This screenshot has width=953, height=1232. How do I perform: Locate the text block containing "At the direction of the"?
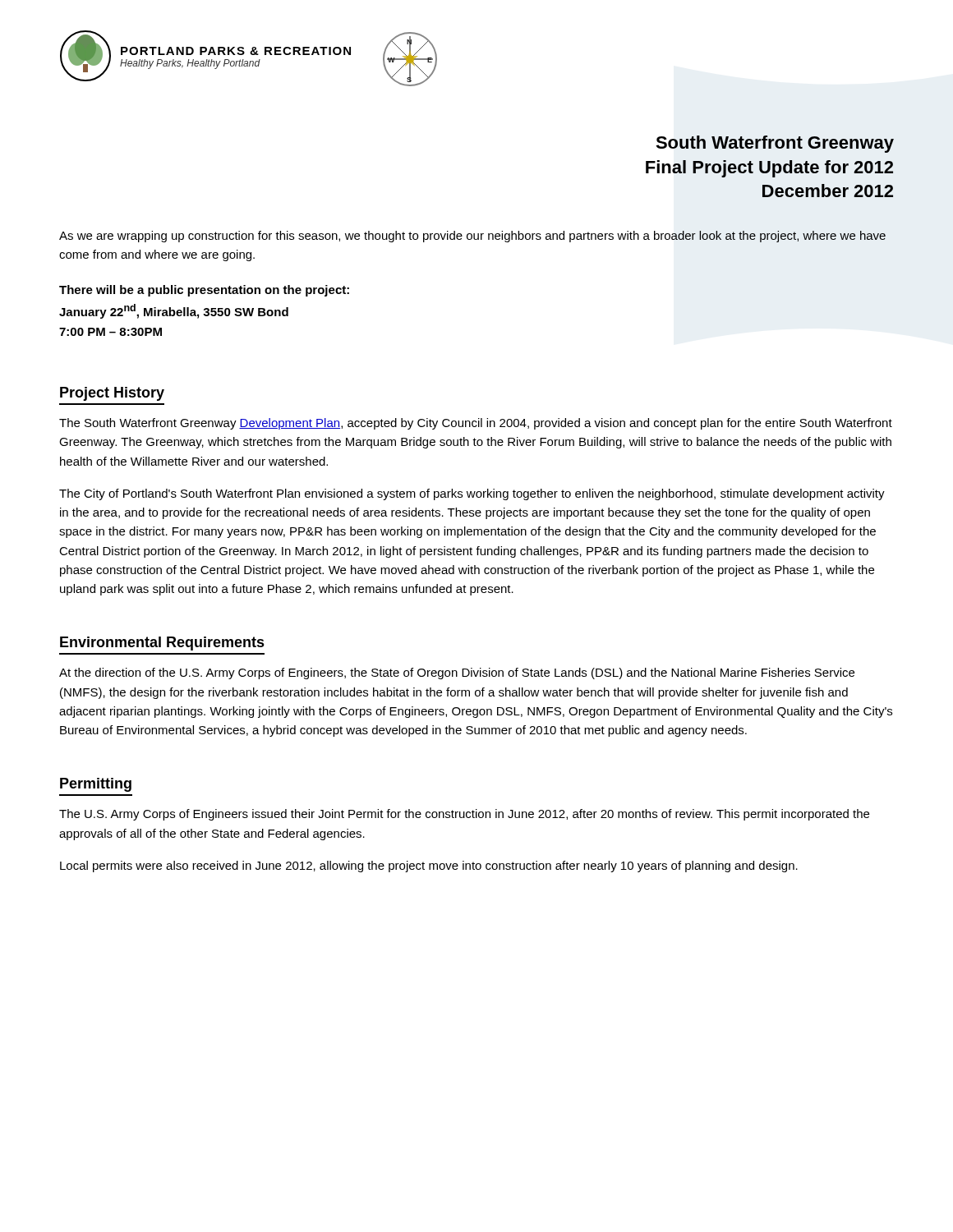tap(476, 701)
